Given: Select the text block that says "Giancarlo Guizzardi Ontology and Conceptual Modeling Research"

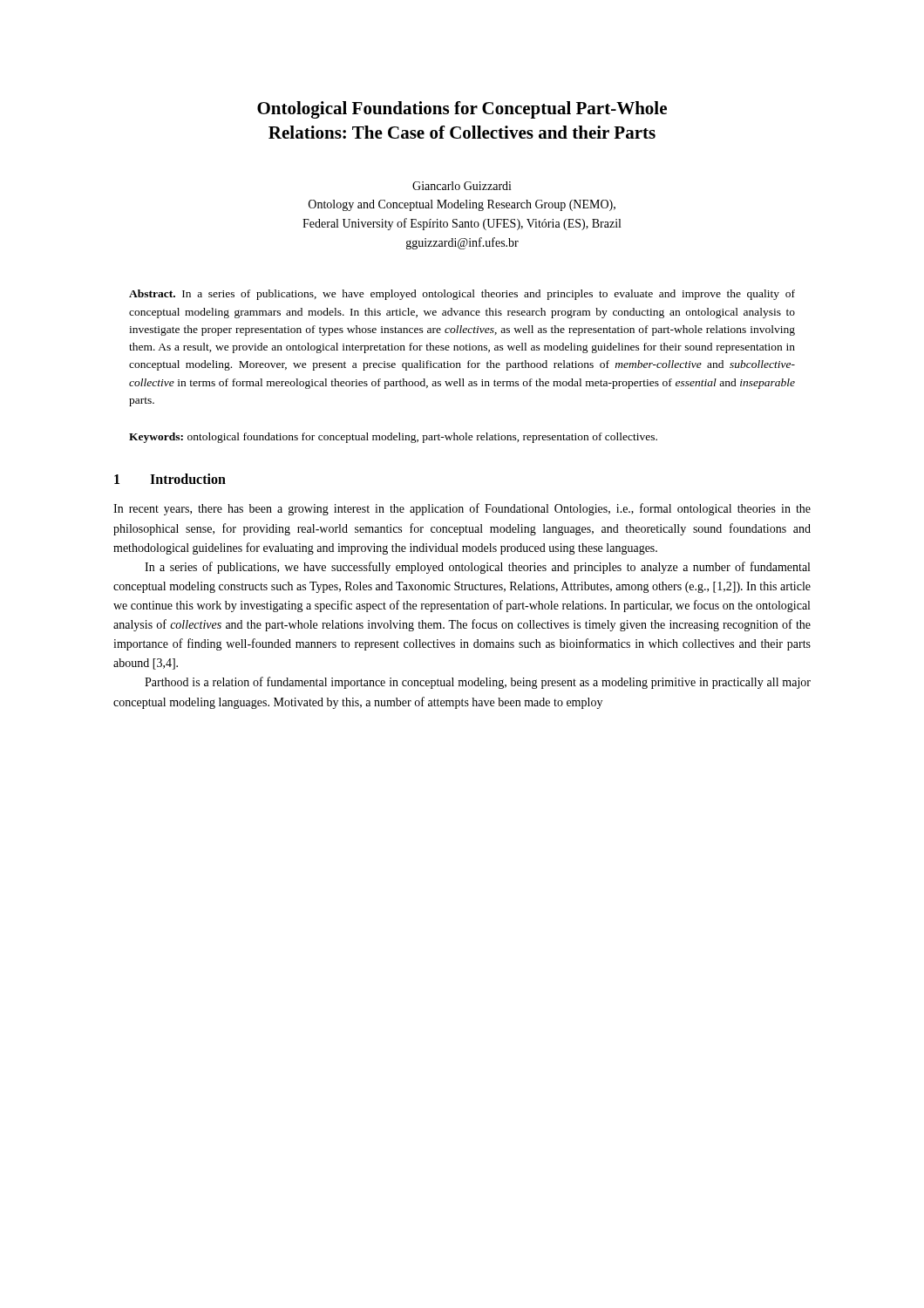Looking at the screenshot, I should click(462, 214).
